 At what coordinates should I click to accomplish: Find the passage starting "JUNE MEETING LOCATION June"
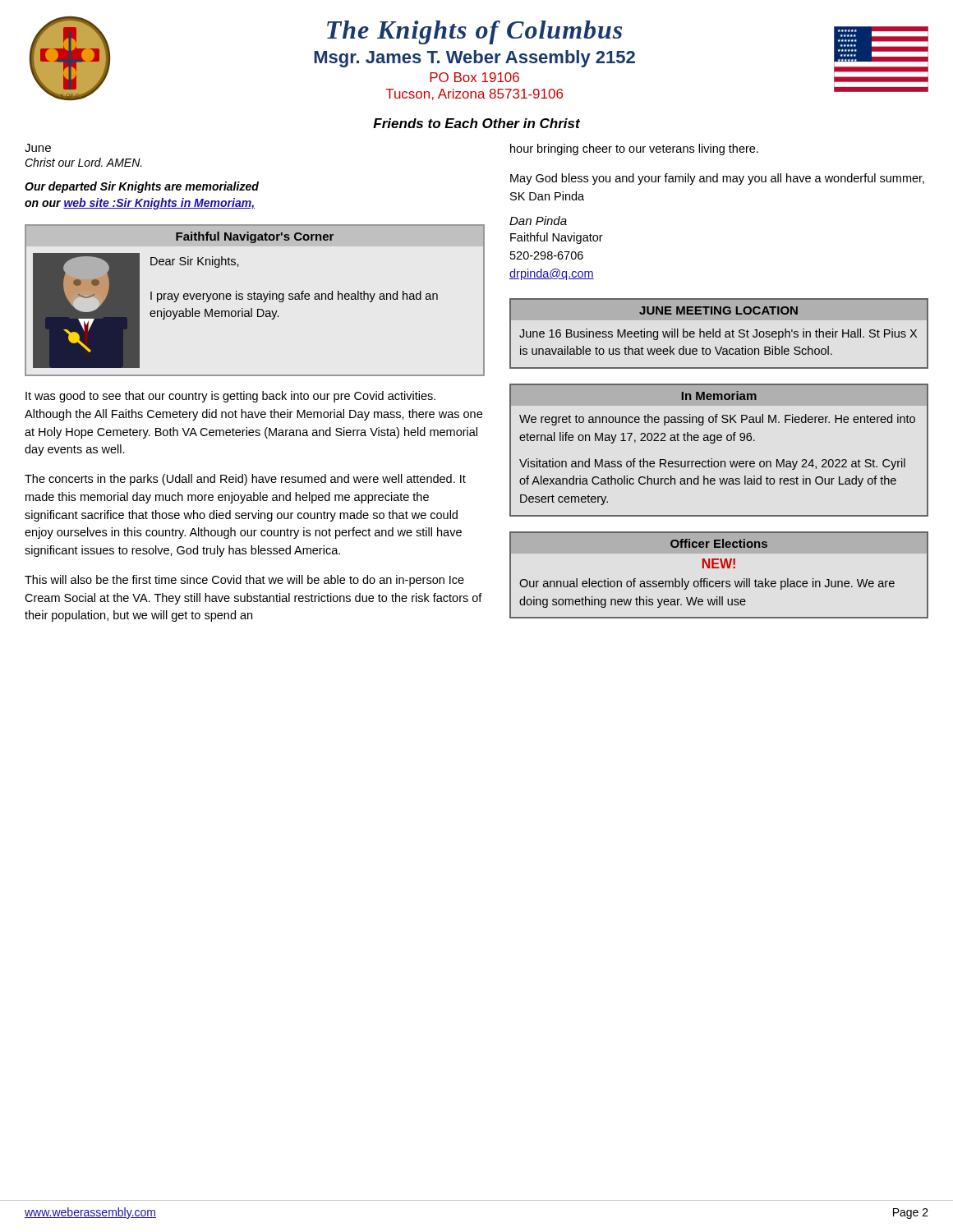[719, 333]
